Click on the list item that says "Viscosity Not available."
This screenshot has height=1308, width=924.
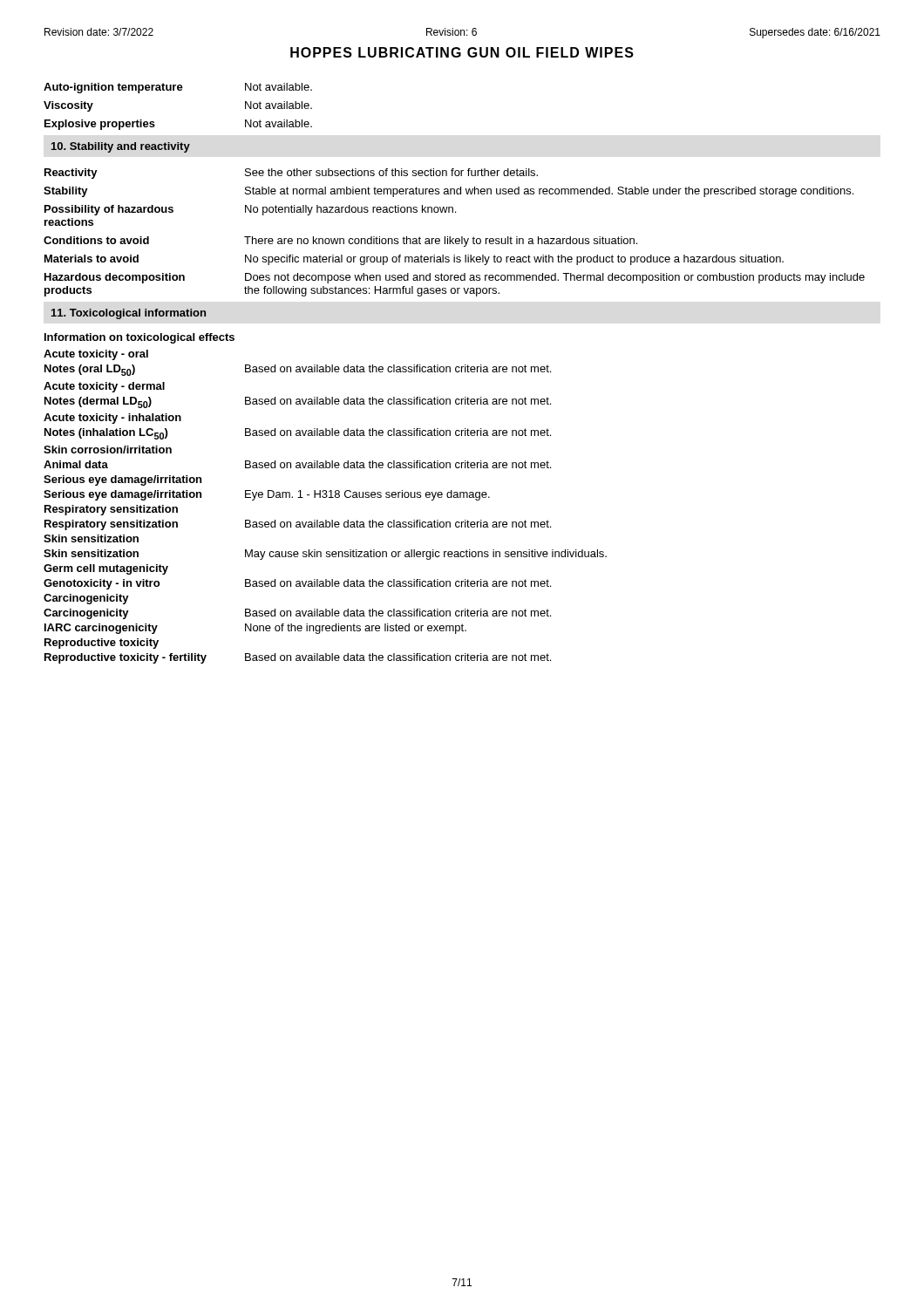pyautogui.click(x=70, y=108)
